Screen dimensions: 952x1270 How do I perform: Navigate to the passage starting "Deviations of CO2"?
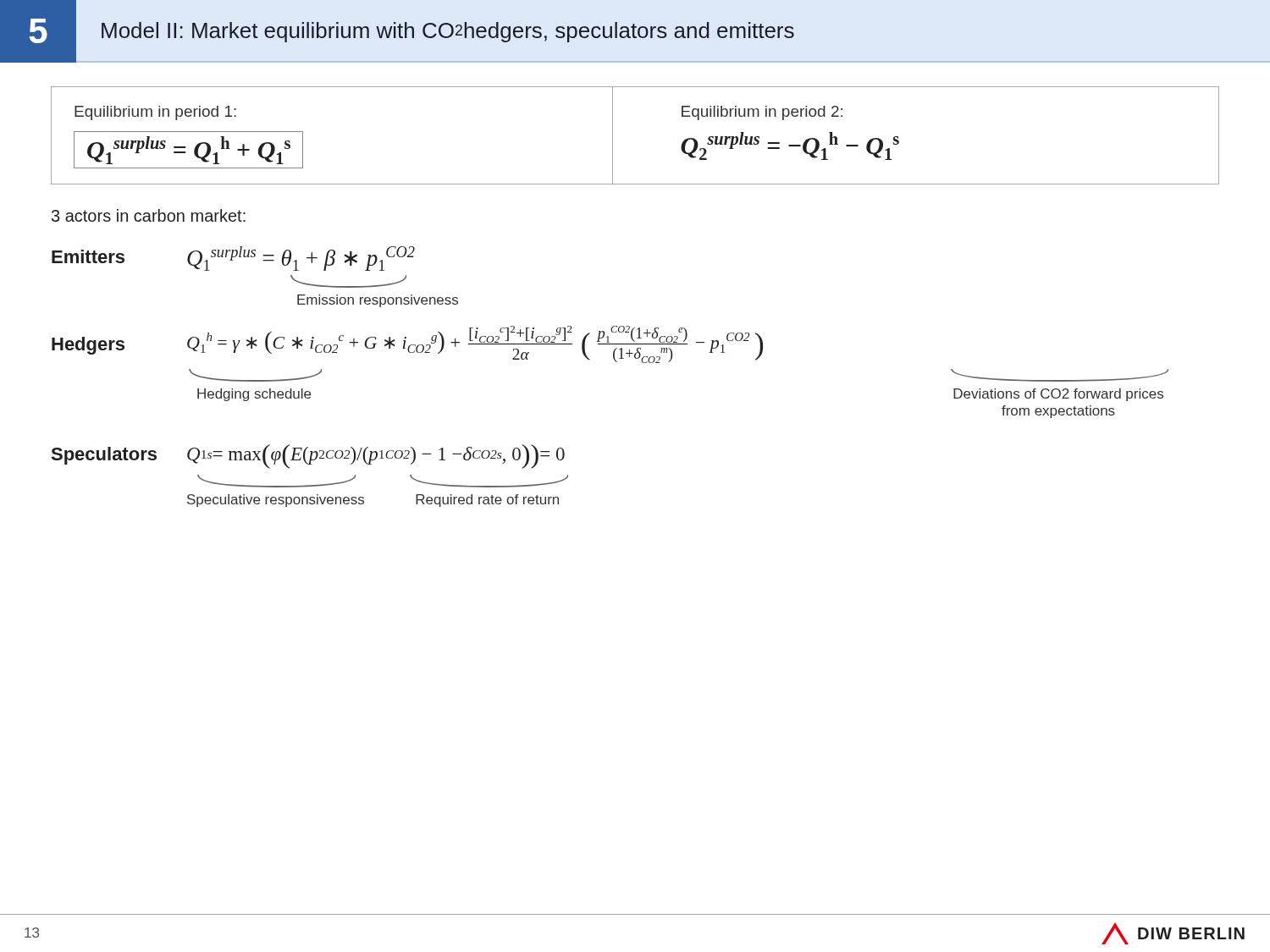click(1058, 402)
